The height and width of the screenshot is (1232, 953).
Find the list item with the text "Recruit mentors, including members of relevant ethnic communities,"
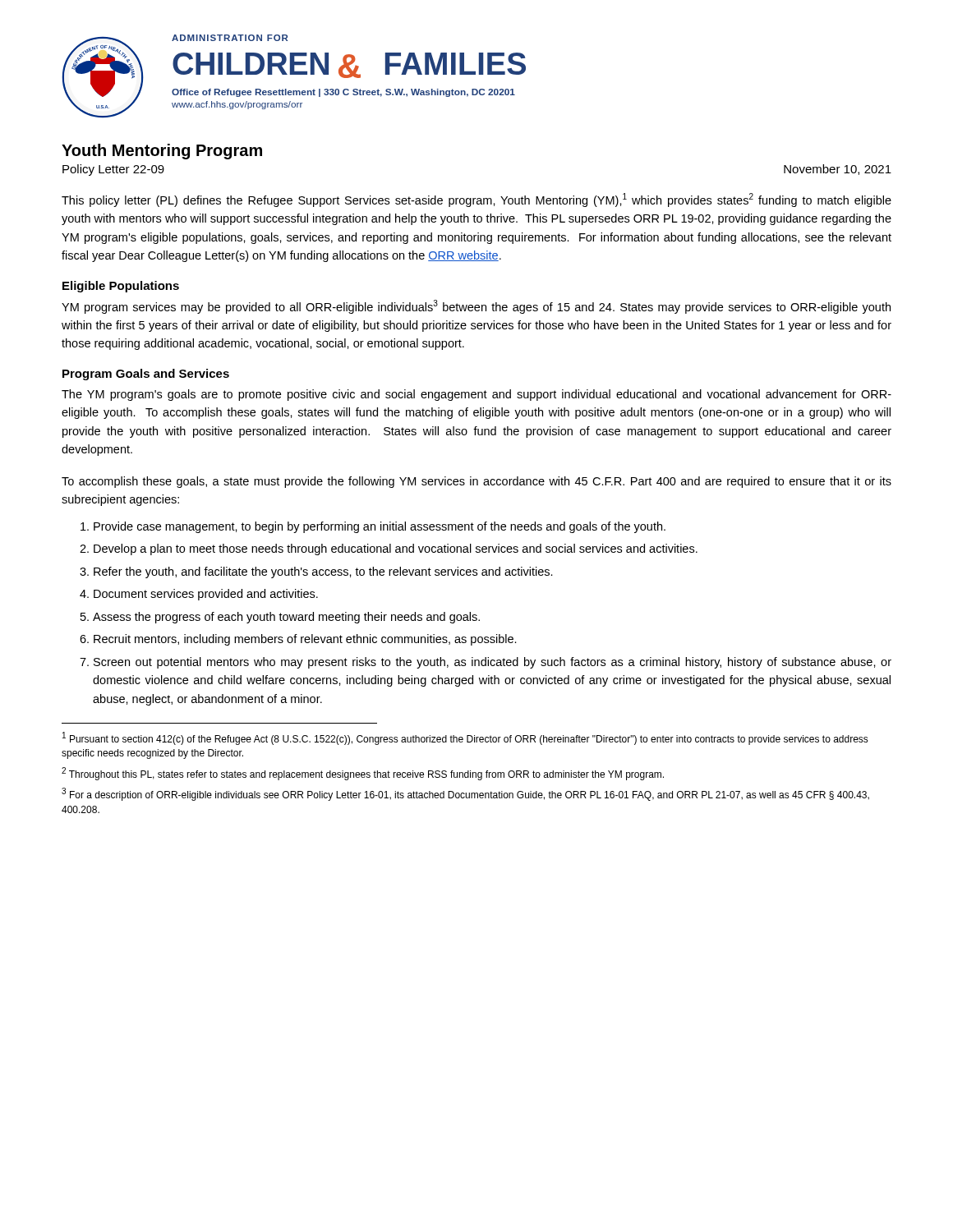click(305, 639)
